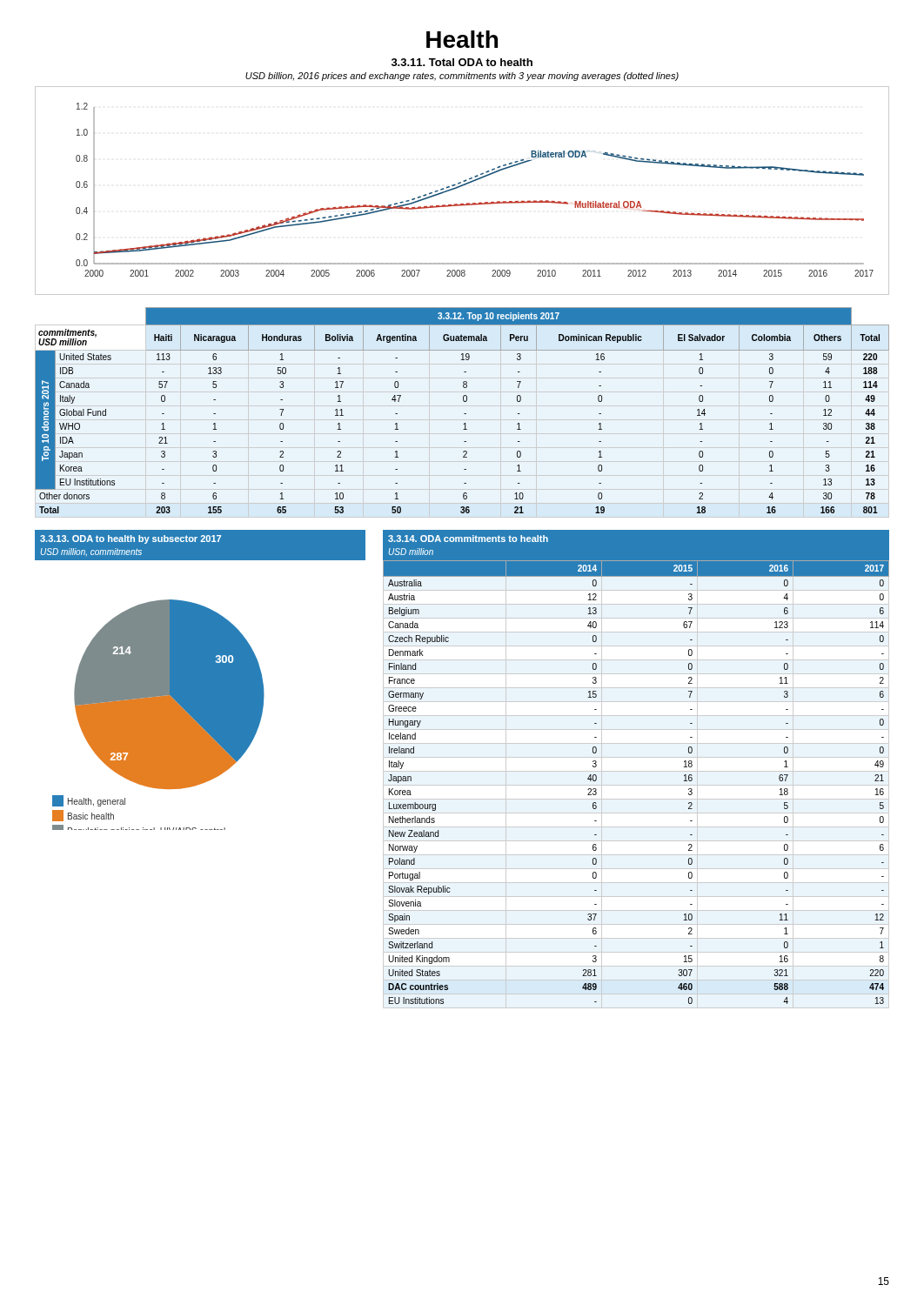Point to the text block starting "USD billion, 2016 prices and exchange rates, commitments"
Image resolution: width=924 pixels, height=1305 pixels.
(462, 76)
